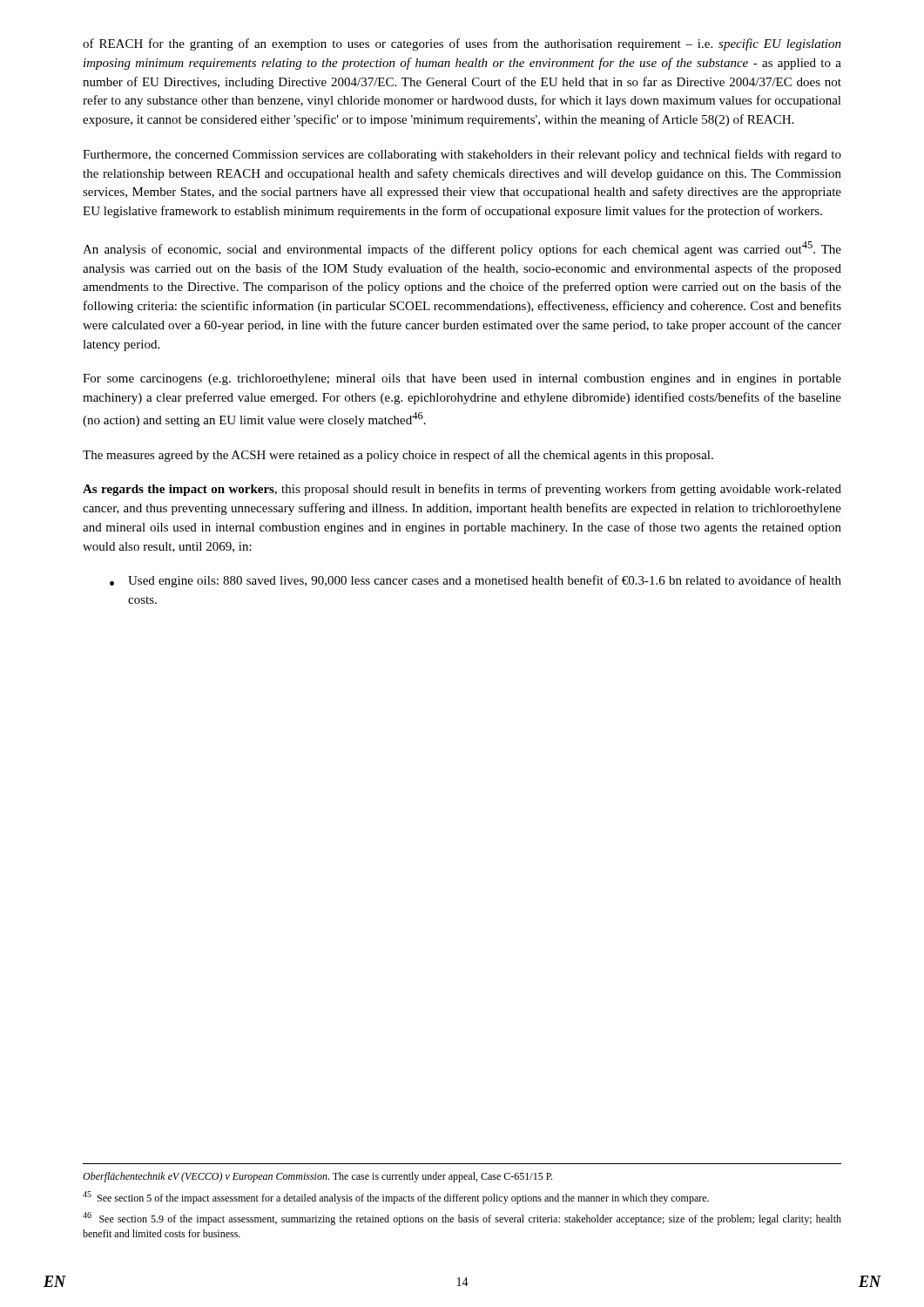Select the passage starting "The measures agreed by the"

click(398, 454)
